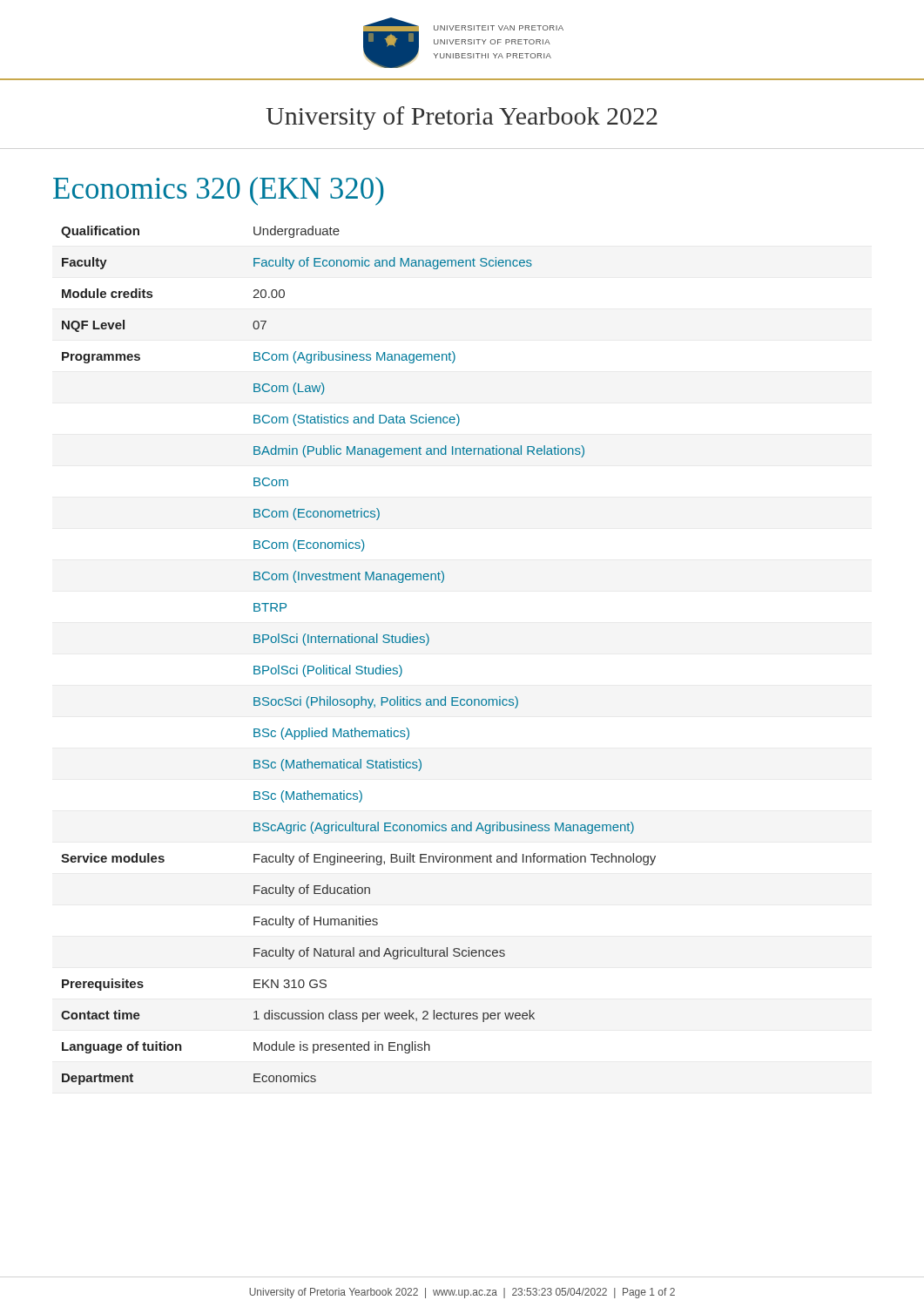Viewport: 924px width, 1307px height.
Task: Select the table that reads "BSc (Mathematics)"
Action: coord(462,654)
